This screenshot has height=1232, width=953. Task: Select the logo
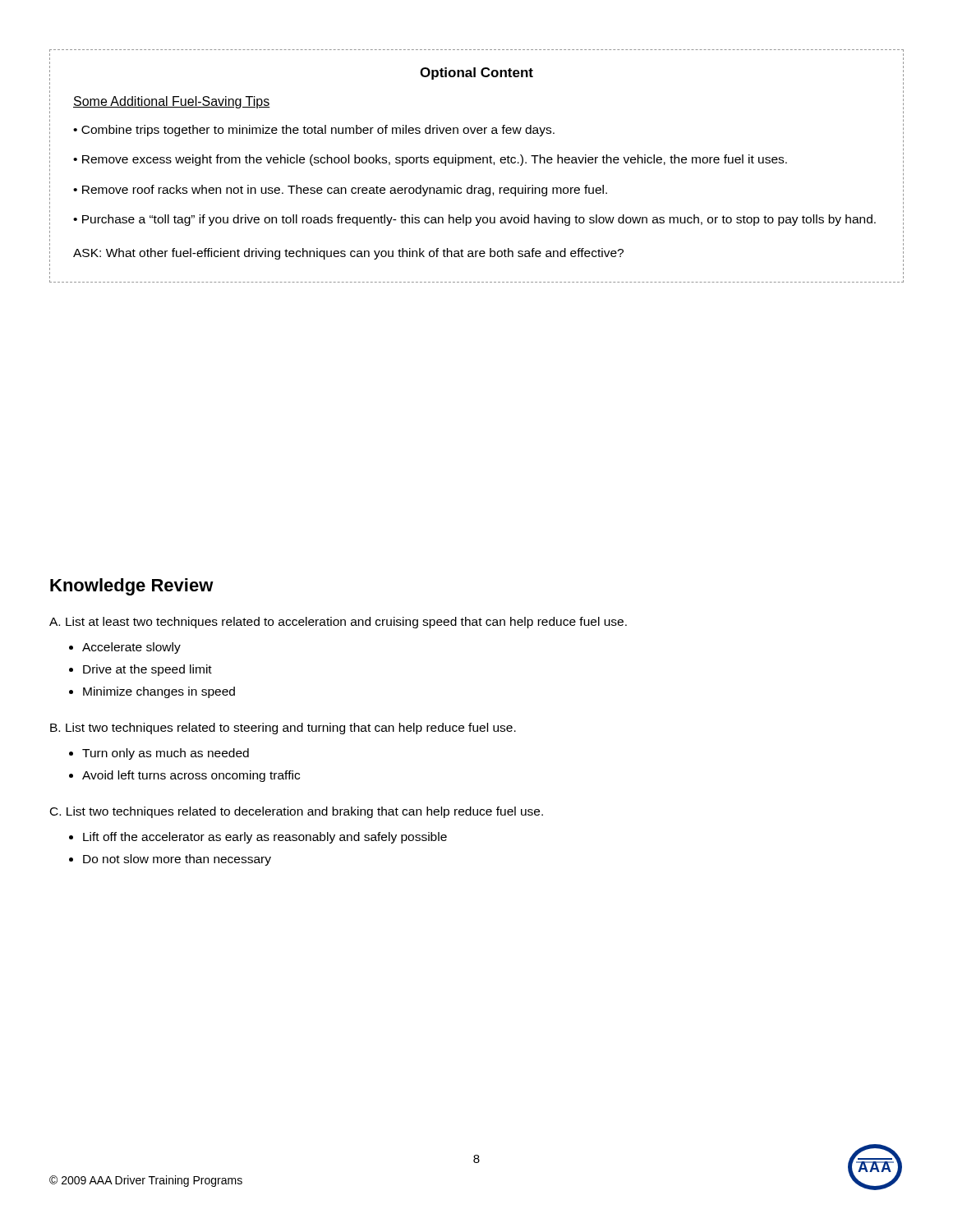coord(875,1169)
